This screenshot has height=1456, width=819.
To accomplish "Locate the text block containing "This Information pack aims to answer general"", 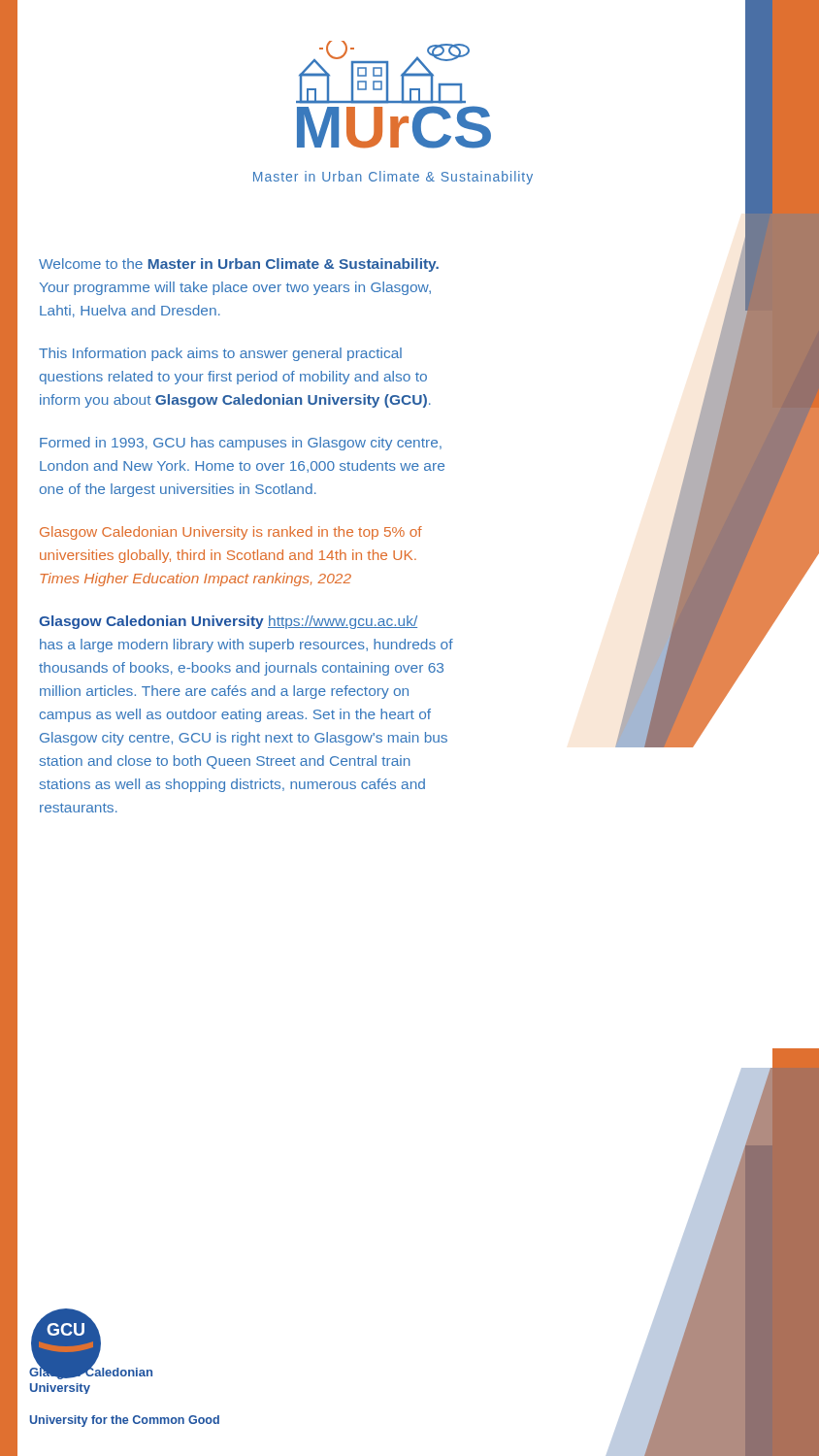I will click(235, 376).
